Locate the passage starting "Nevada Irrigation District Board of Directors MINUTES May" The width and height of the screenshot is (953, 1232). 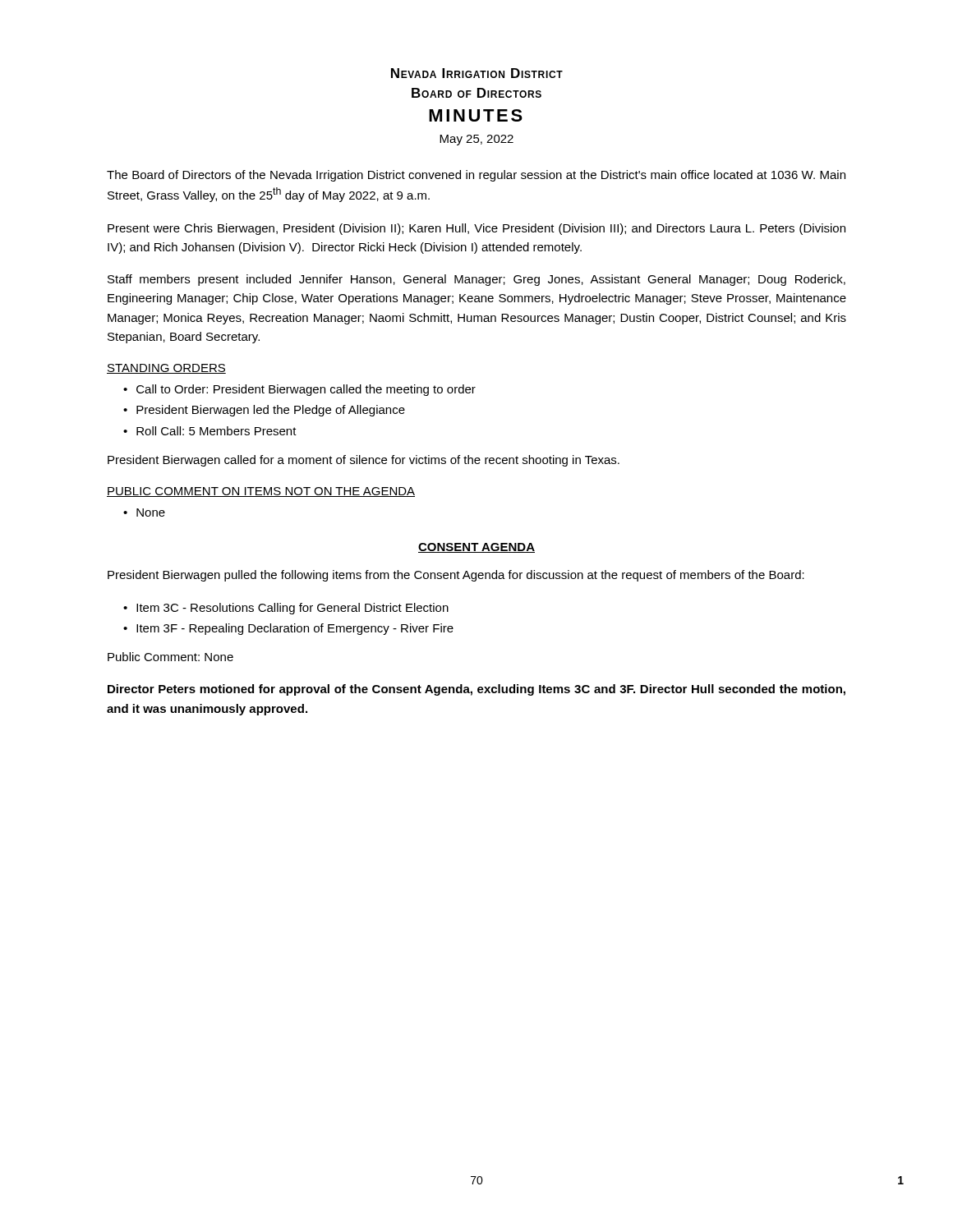476,106
